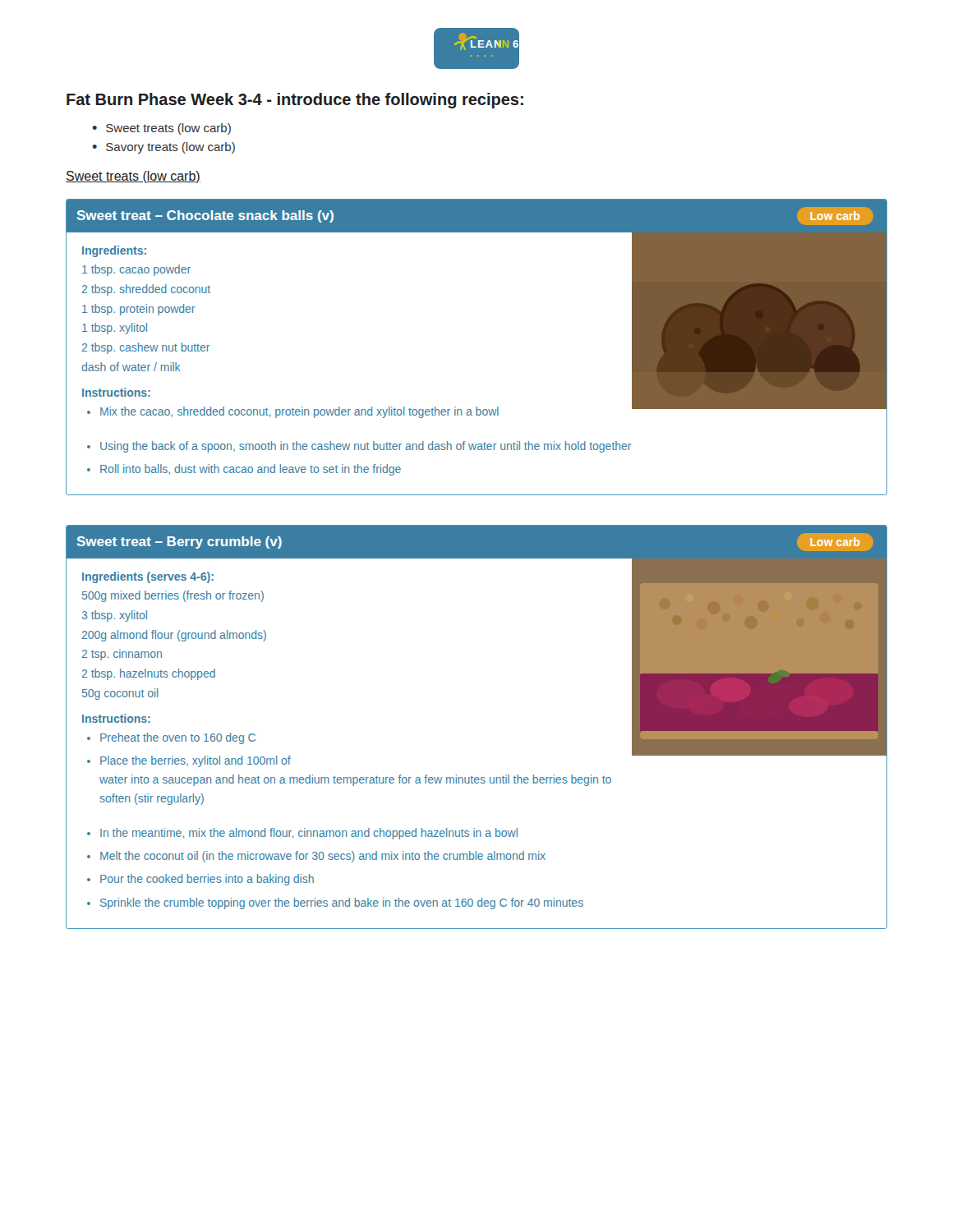Click the passage that begins "Sweet treat – Berry"

point(476,727)
